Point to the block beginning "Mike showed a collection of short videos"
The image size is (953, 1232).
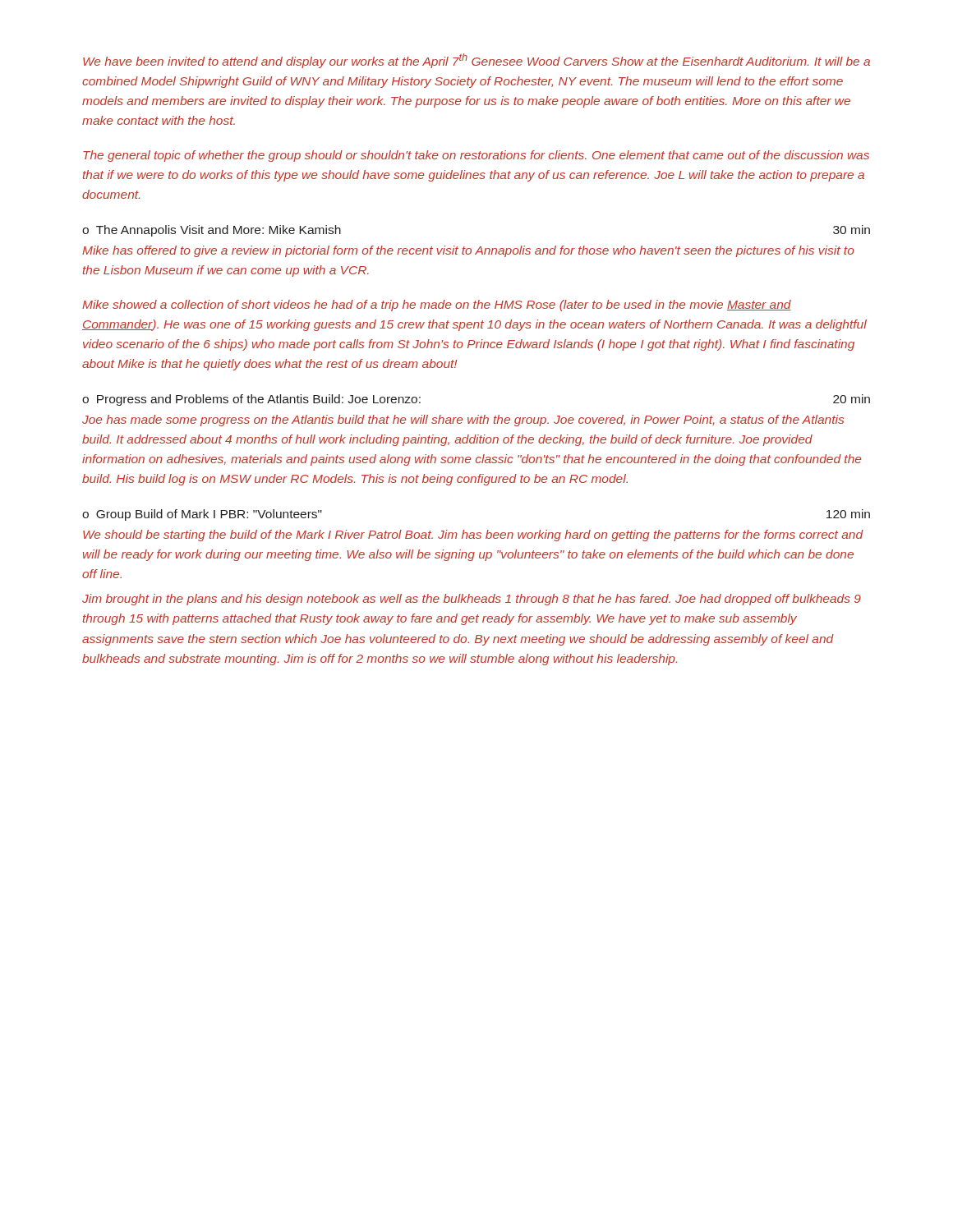[476, 335]
